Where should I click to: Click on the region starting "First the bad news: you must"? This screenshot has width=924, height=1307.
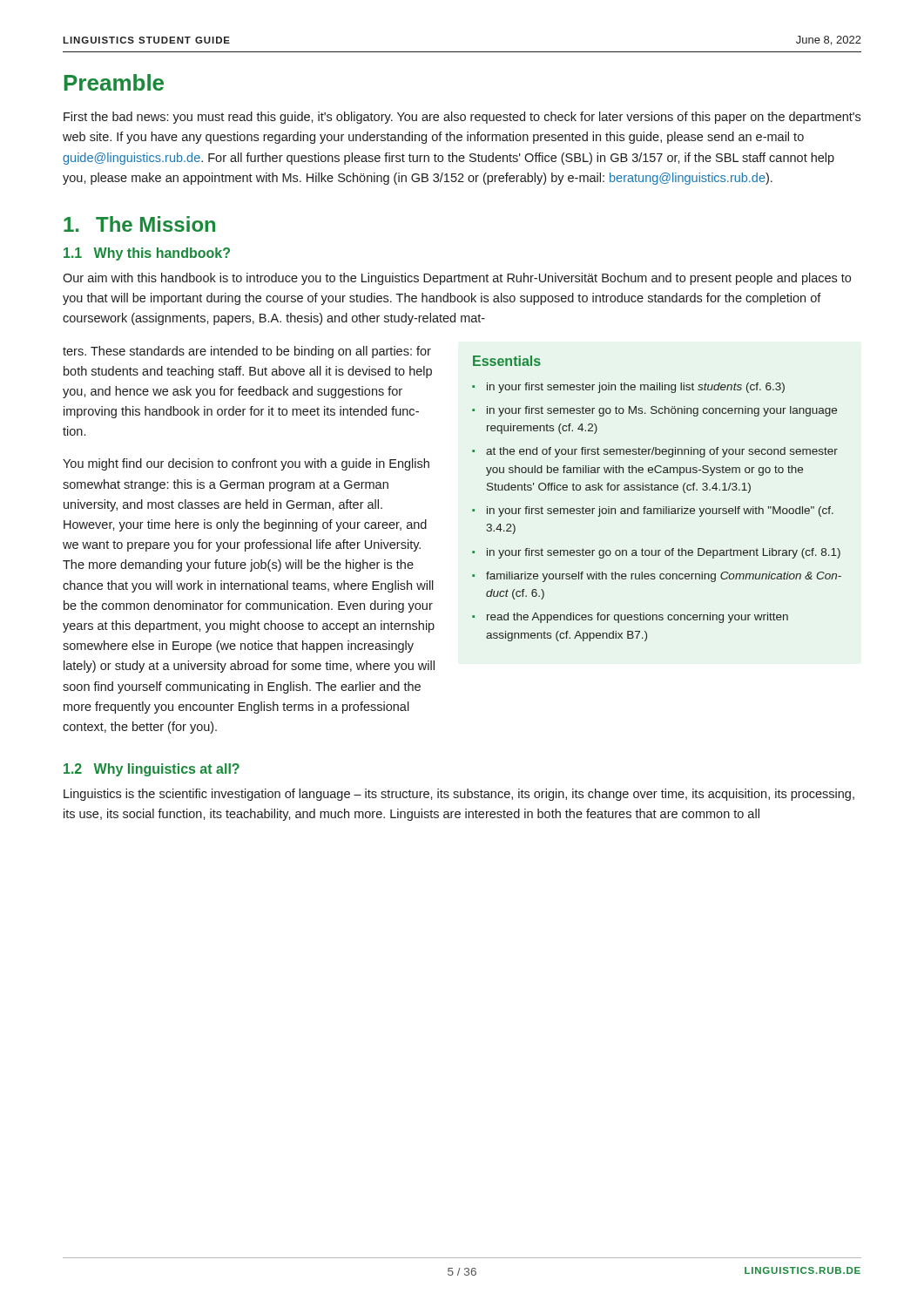(x=462, y=147)
